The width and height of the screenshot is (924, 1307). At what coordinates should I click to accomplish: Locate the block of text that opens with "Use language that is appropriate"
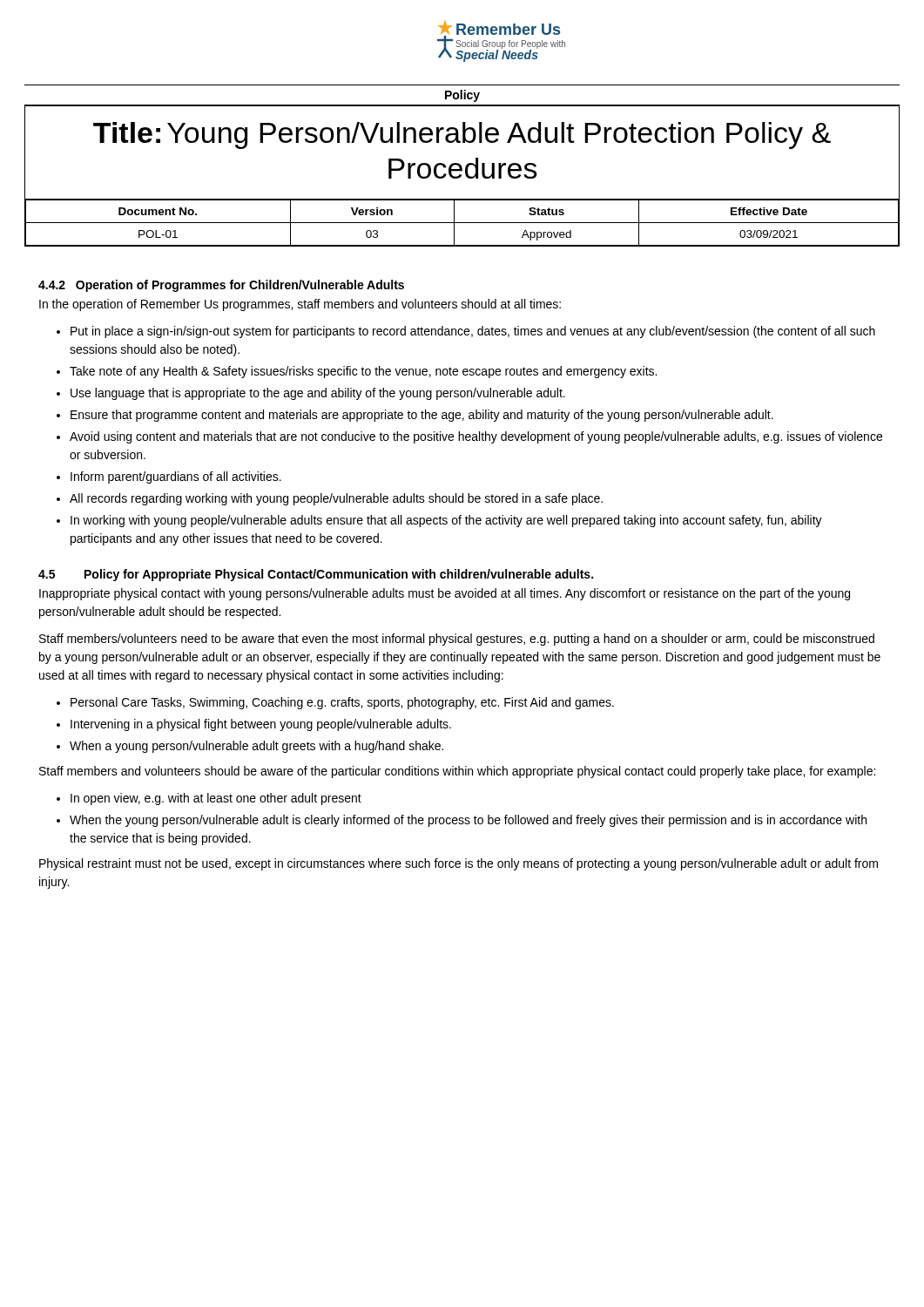(318, 393)
